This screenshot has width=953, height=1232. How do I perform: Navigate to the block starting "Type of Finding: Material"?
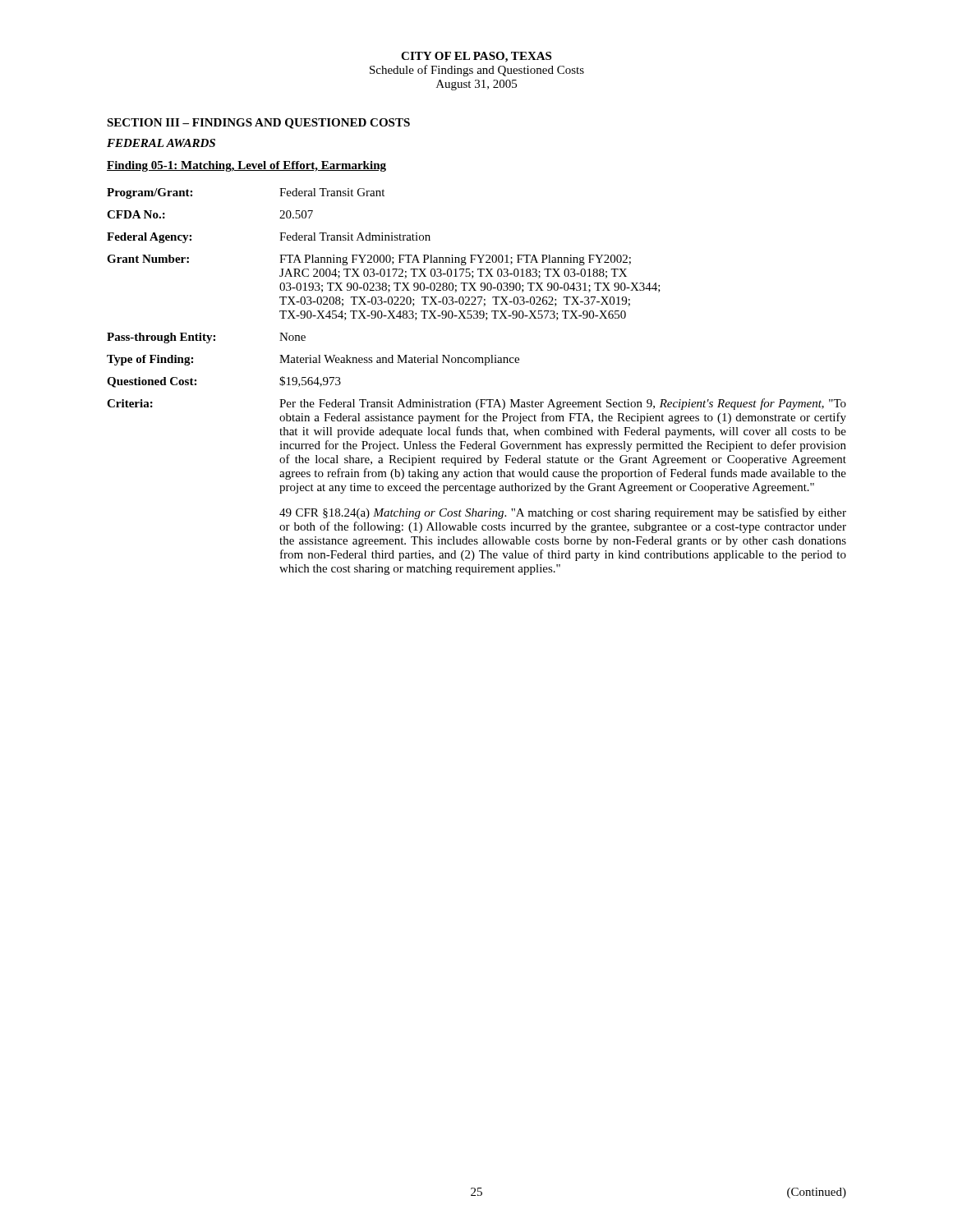pos(476,359)
